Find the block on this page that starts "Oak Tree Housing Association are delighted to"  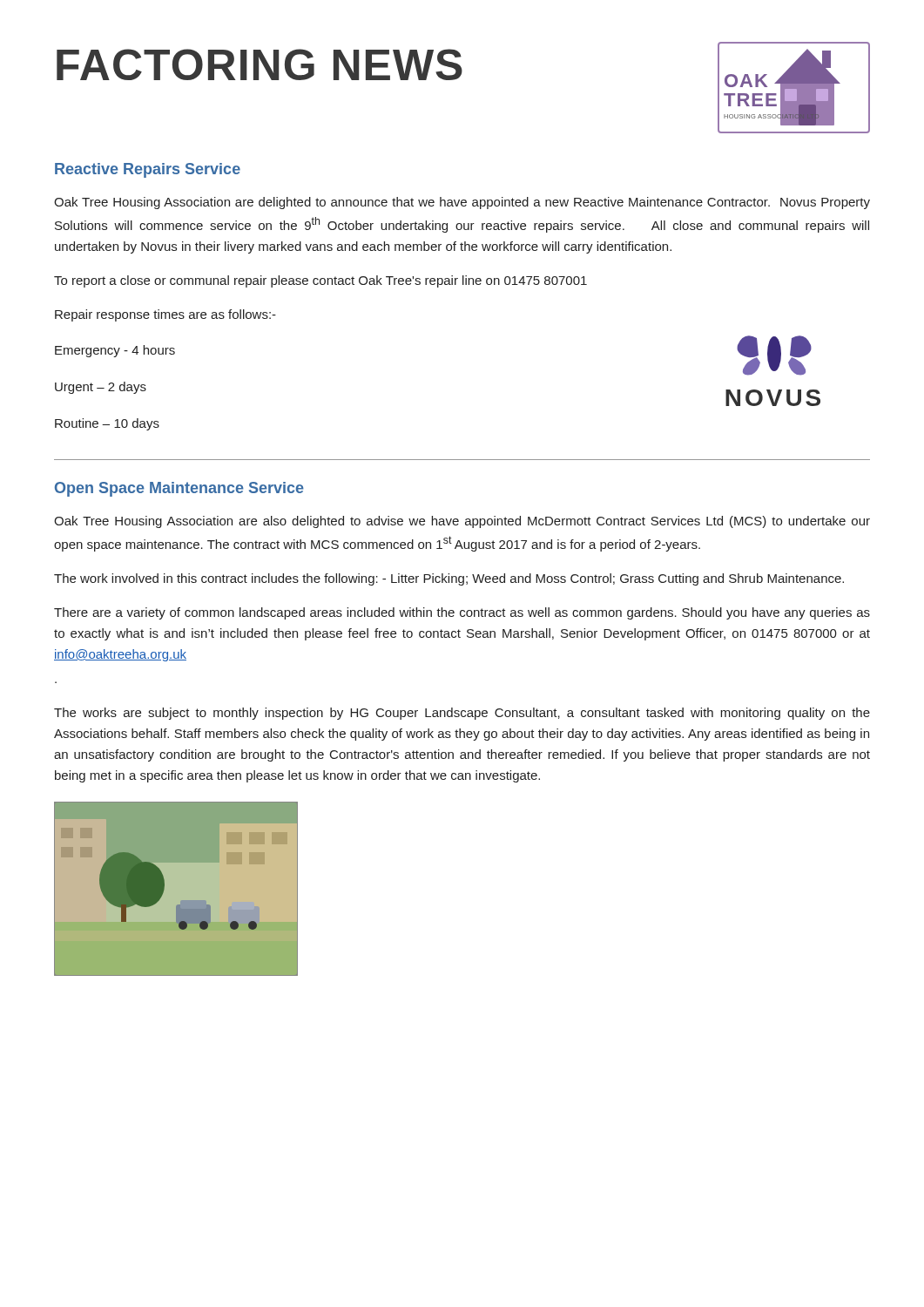[x=462, y=224]
